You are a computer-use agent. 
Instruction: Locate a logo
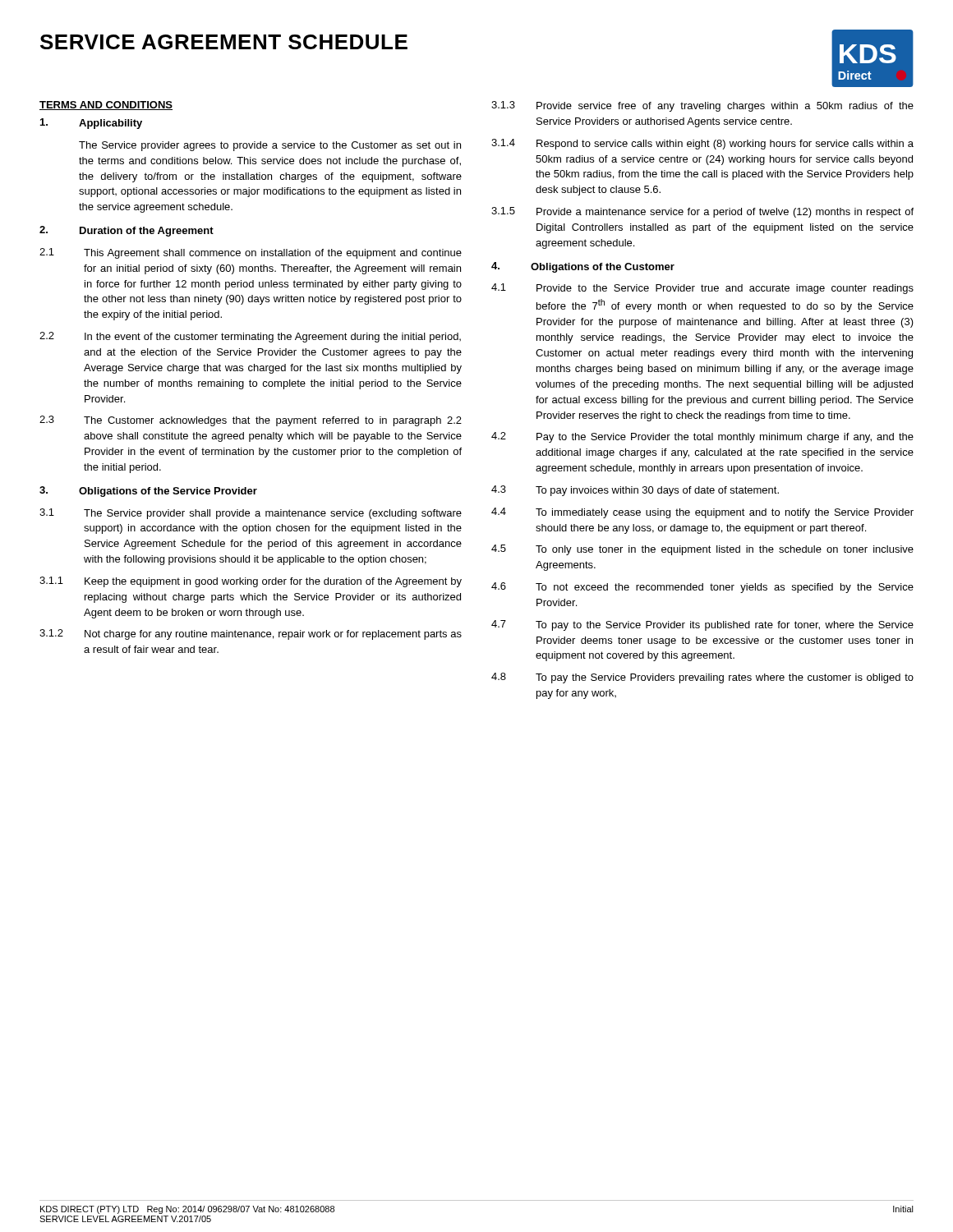pos(872,60)
